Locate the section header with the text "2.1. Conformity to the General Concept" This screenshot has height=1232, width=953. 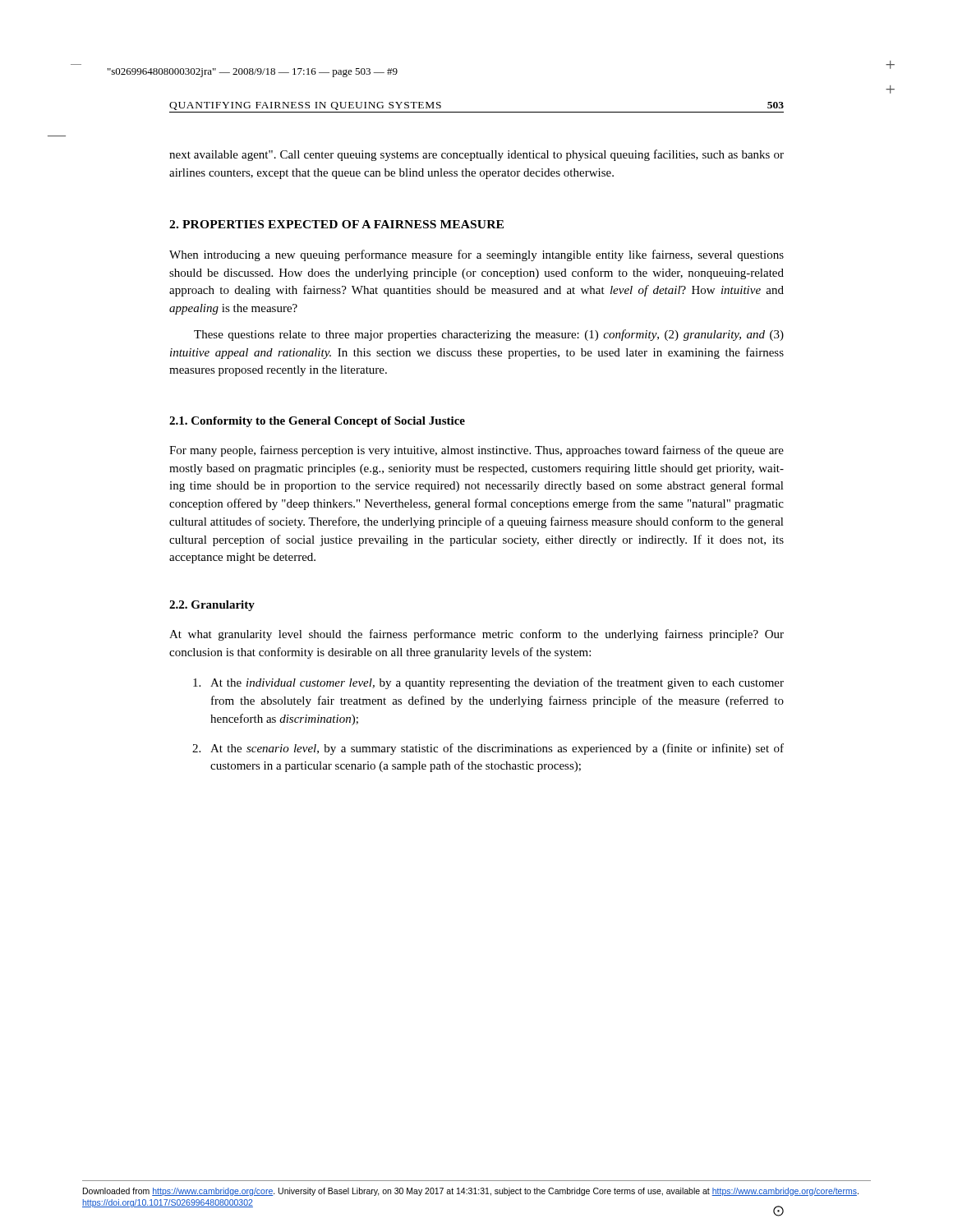coord(317,421)
